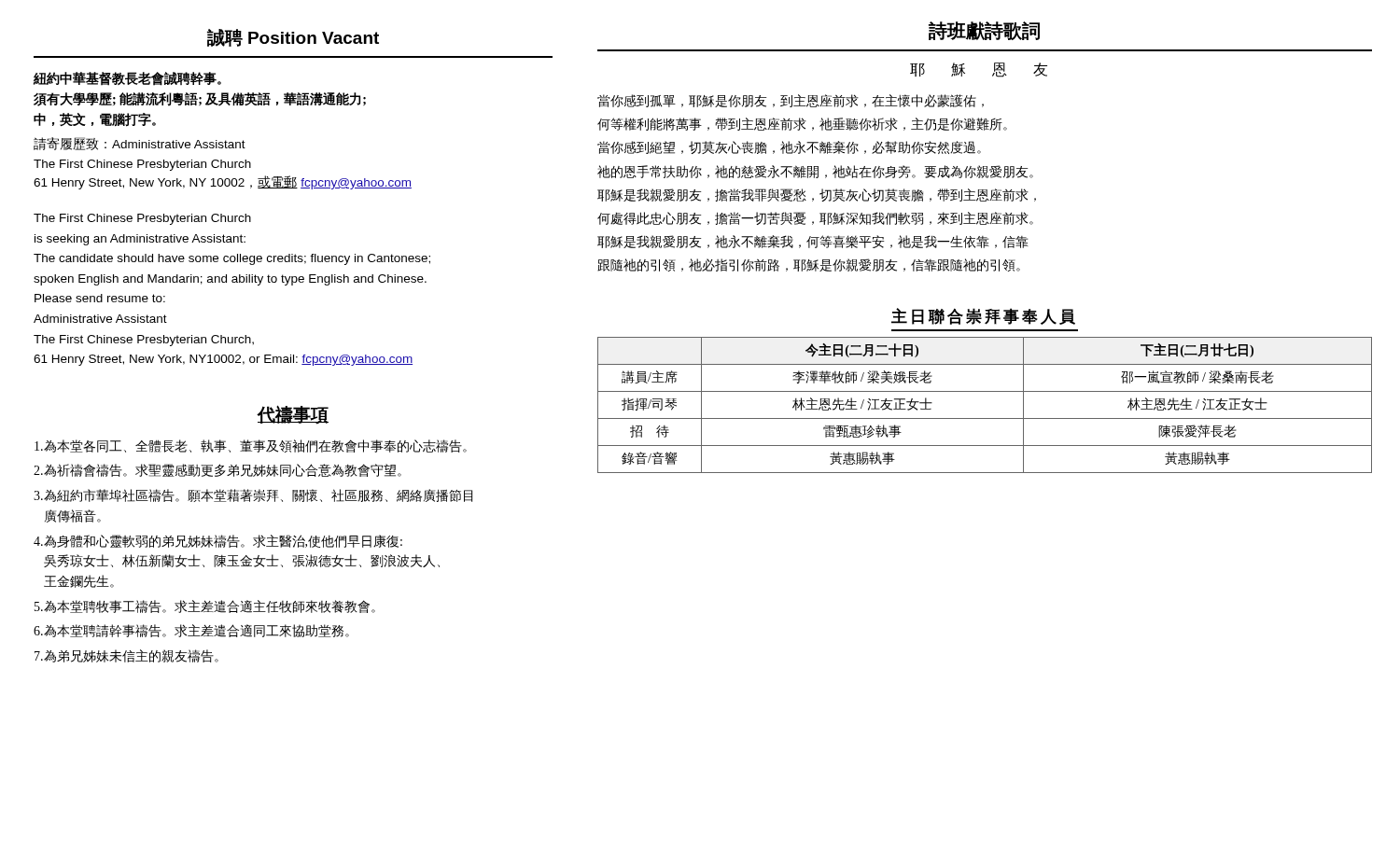Find the section header that reads "誠聘 Position Vacant"
This screenshot has width=1400, height=850.
pos(293,38)
